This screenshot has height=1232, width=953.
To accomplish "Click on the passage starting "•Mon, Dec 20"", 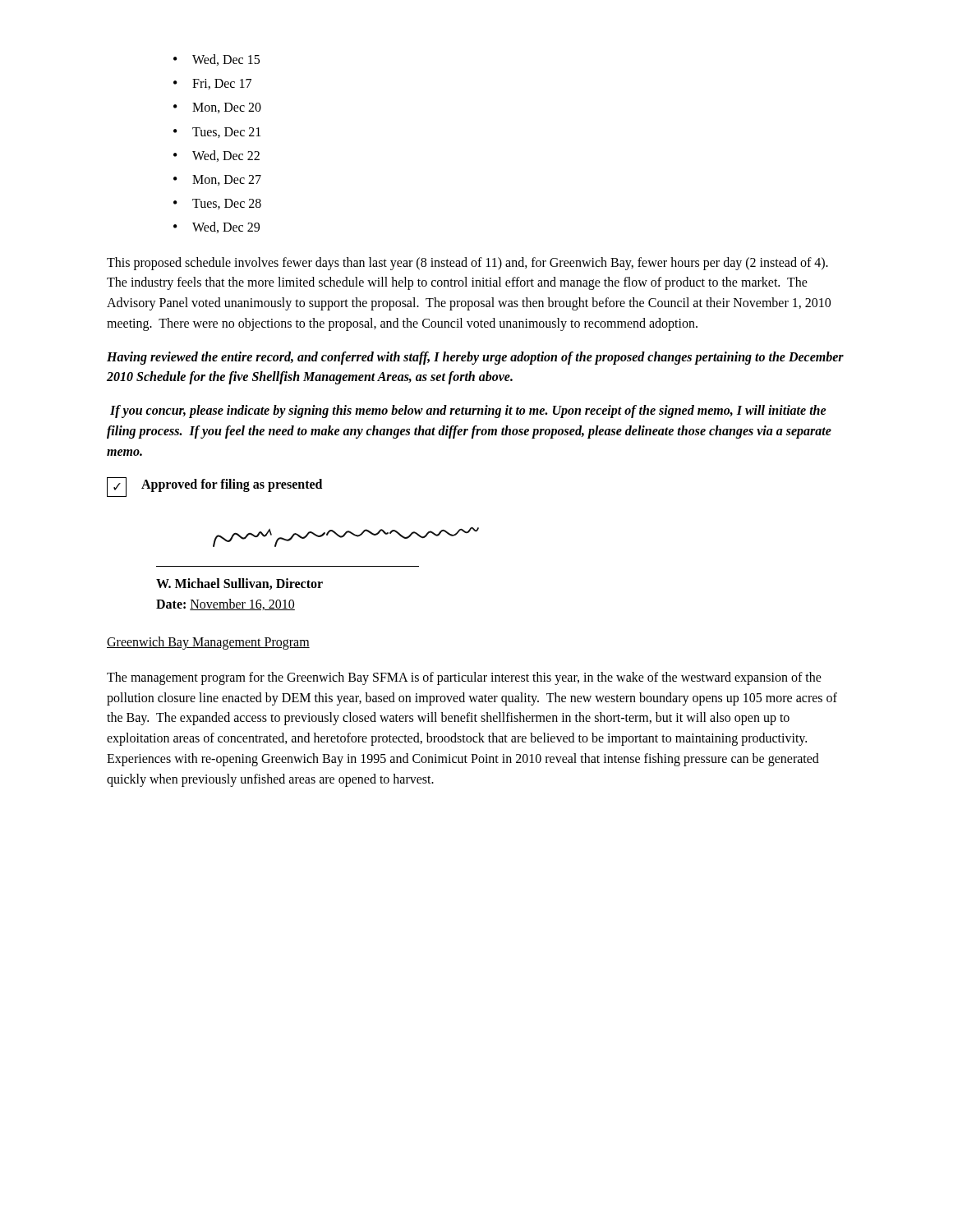I will click(217, 108).
